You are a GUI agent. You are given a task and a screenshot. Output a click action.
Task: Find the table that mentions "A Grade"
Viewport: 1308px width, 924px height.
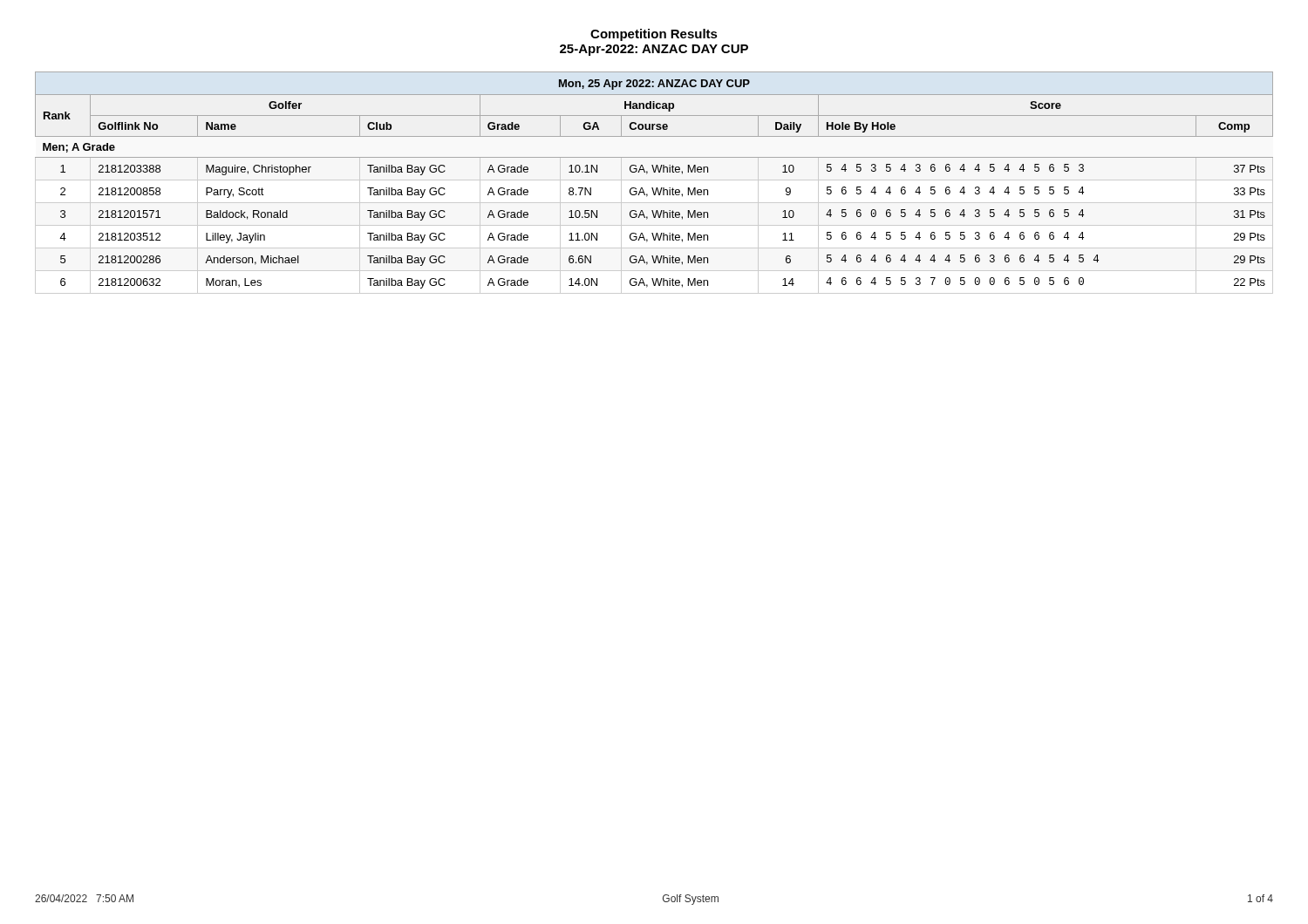pos(654,183)
